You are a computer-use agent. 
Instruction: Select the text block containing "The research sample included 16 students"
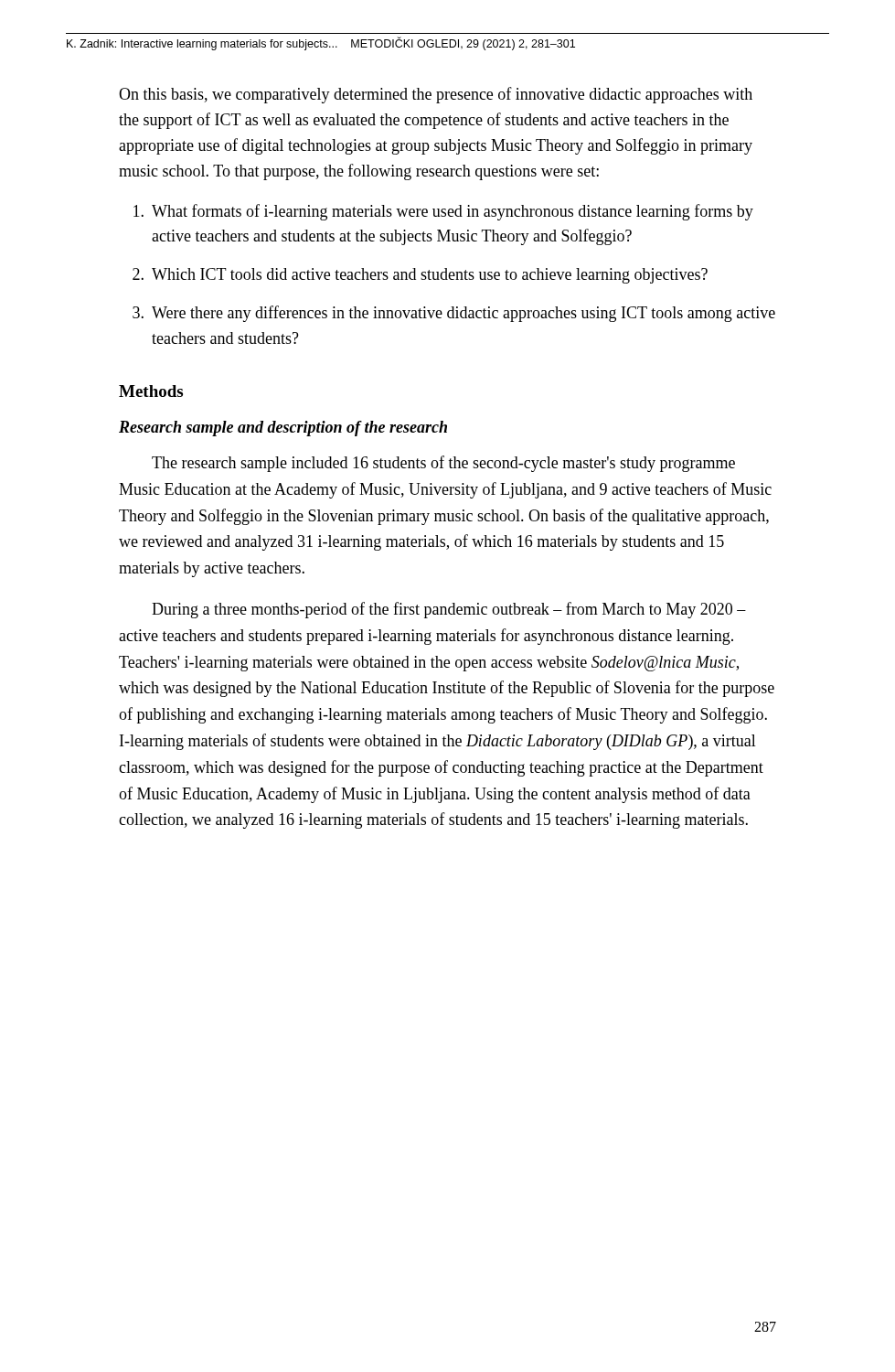click(448, 642)
